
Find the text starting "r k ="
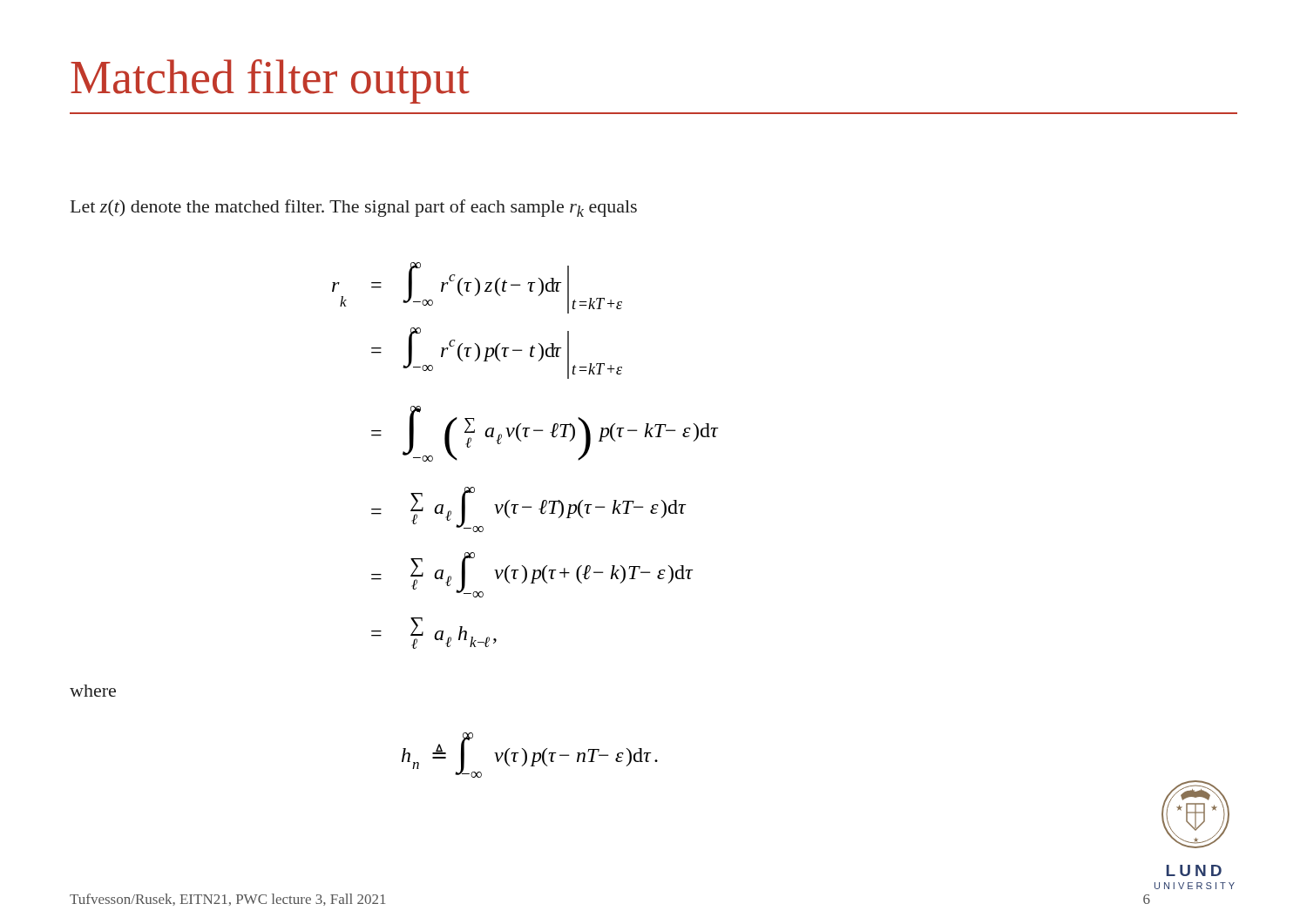[x=654, y=457]
